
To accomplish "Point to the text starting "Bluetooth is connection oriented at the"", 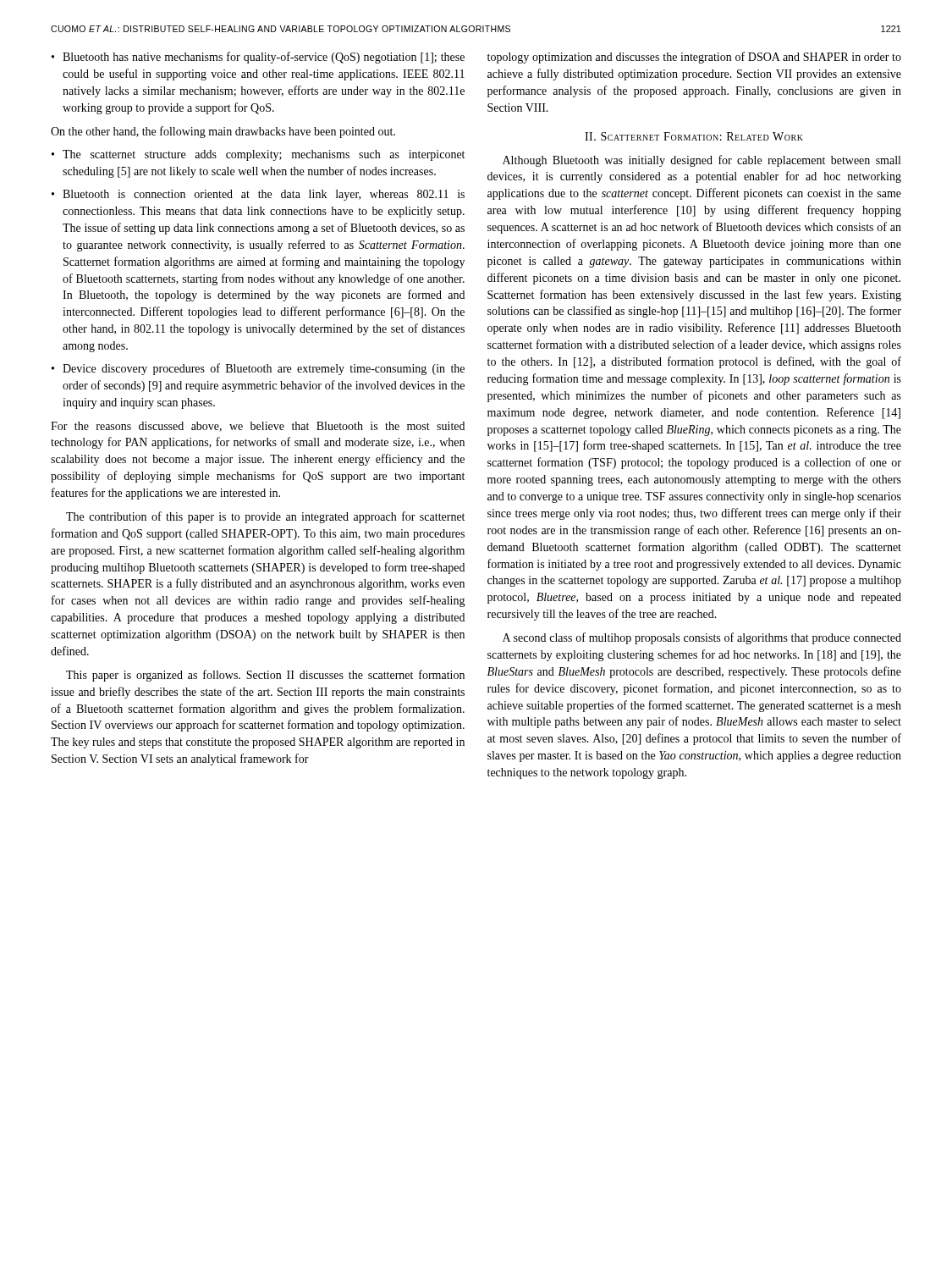I will point(264,270).
